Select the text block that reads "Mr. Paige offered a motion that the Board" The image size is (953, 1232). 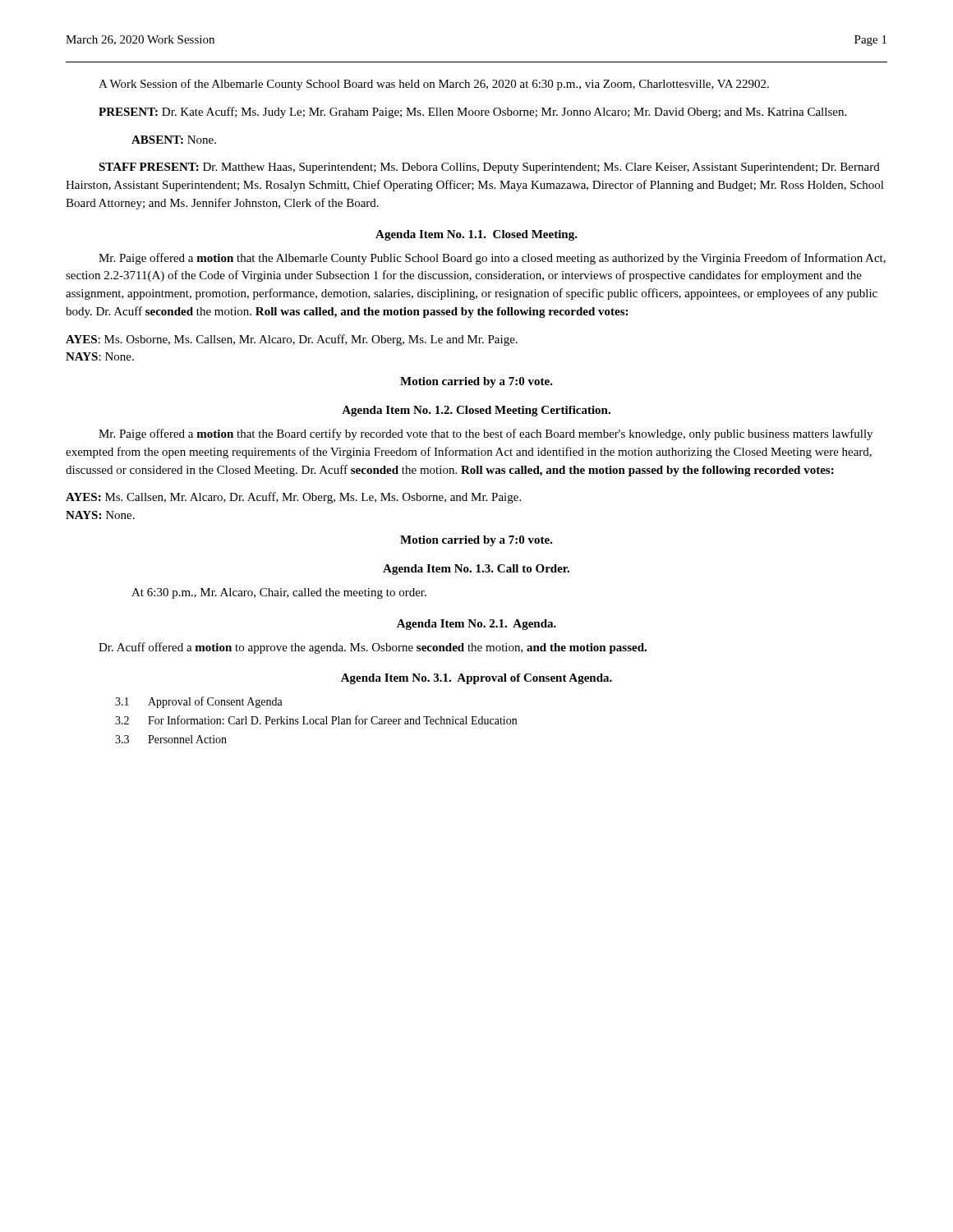pos(469,452)
